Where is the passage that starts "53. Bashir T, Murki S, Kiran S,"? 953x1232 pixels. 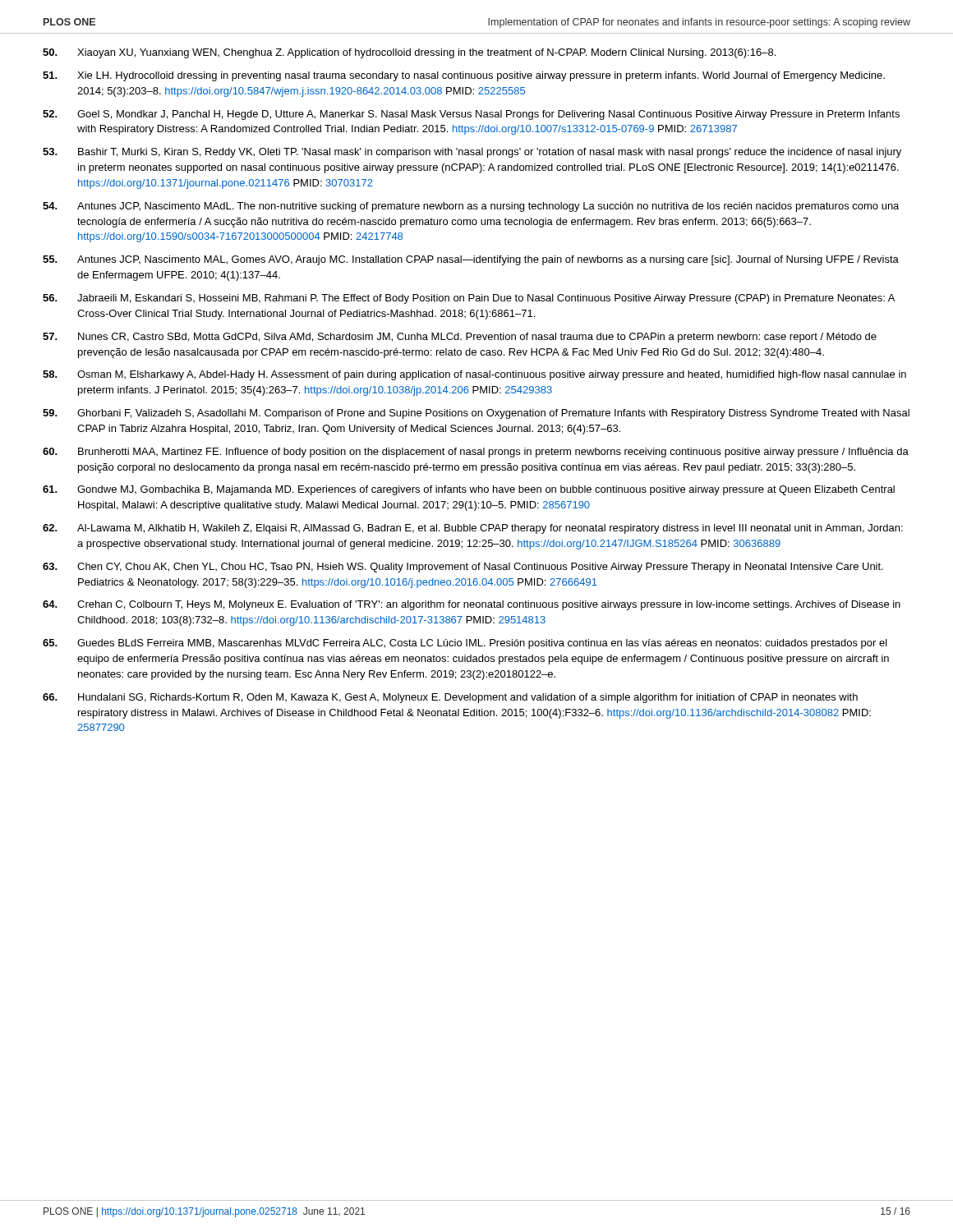click(476, 168)
